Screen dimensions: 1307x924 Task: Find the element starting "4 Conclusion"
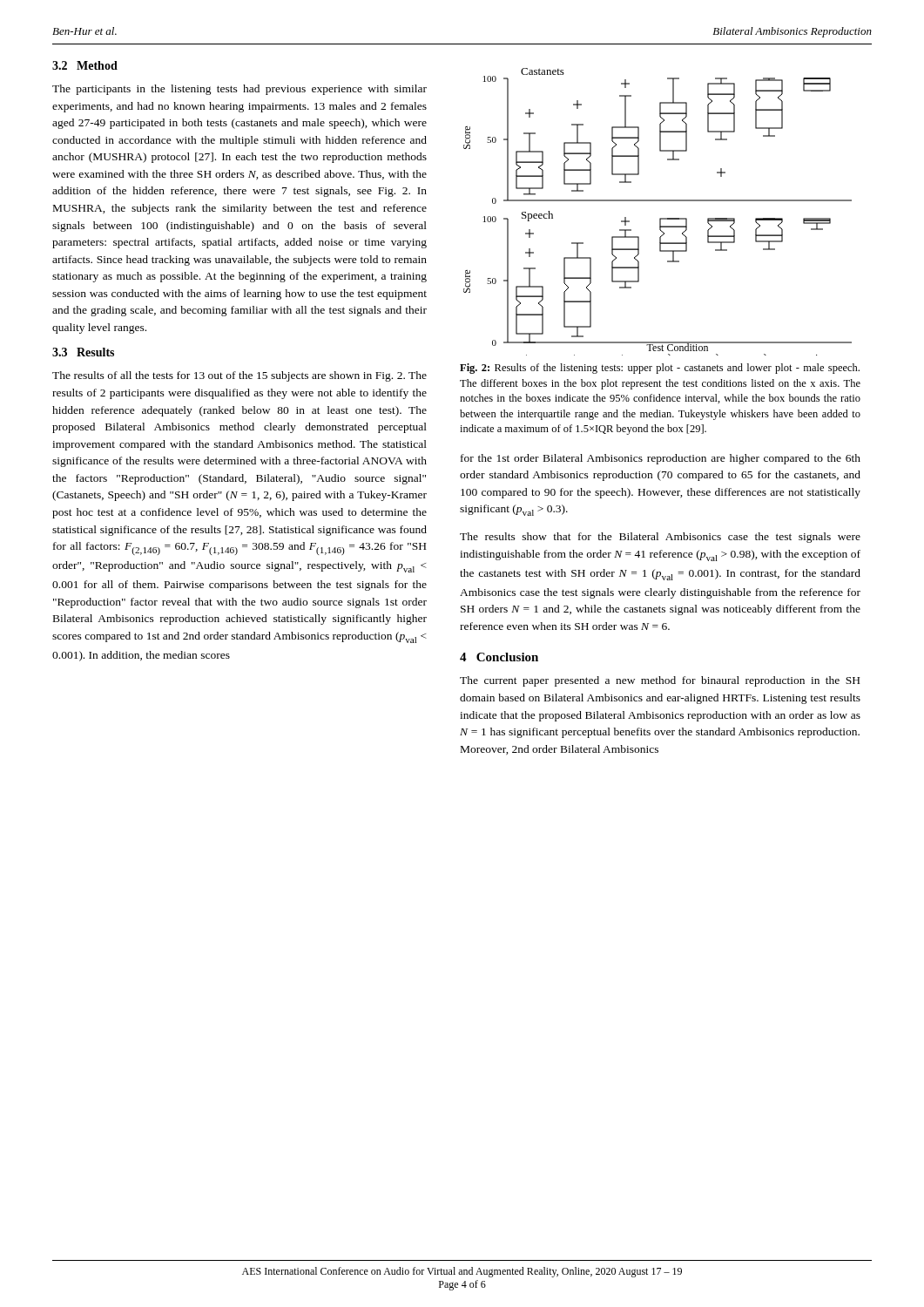coord(499,657)
